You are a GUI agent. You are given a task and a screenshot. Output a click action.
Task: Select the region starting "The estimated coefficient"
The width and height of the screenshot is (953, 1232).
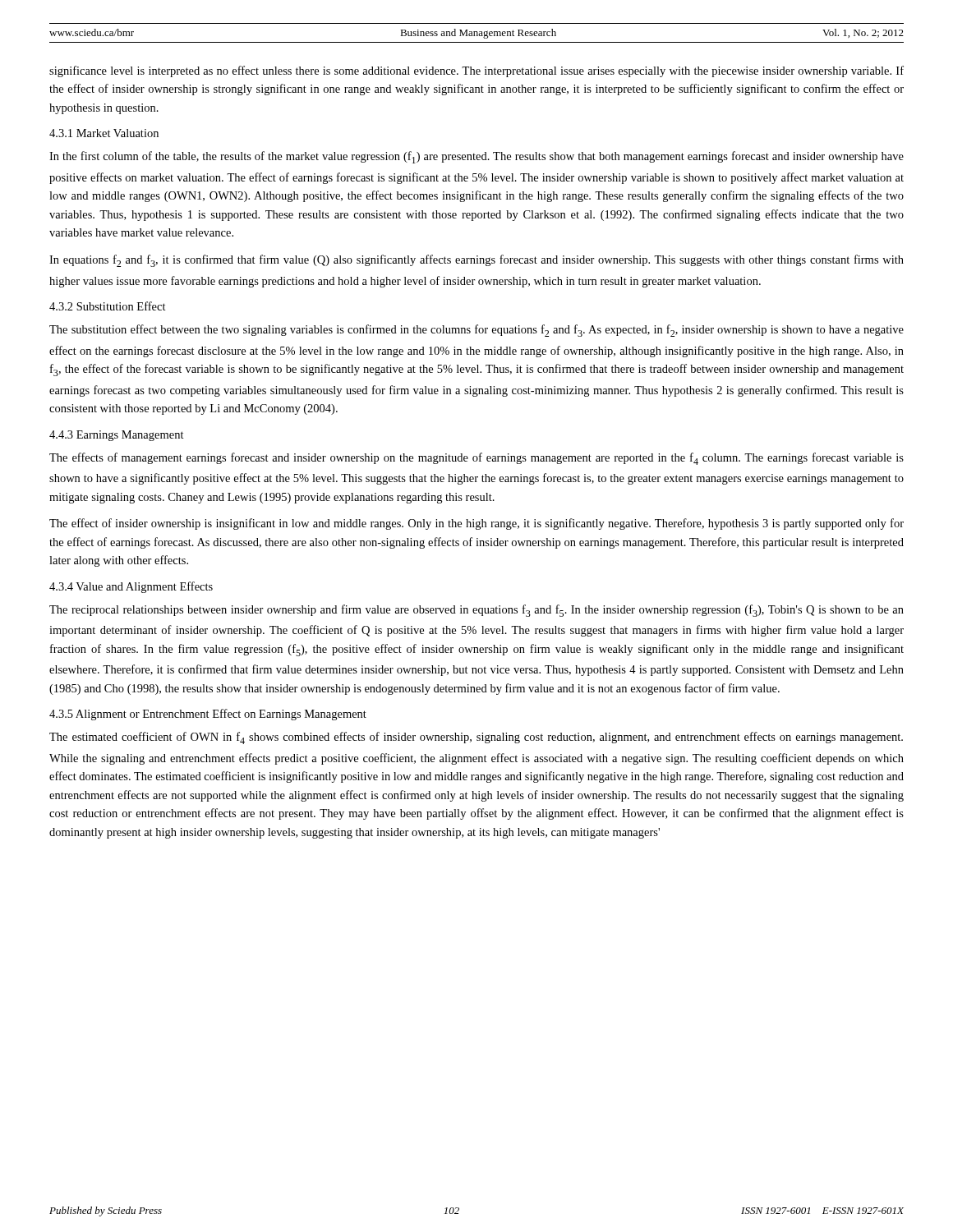click(x=476, y=784)
